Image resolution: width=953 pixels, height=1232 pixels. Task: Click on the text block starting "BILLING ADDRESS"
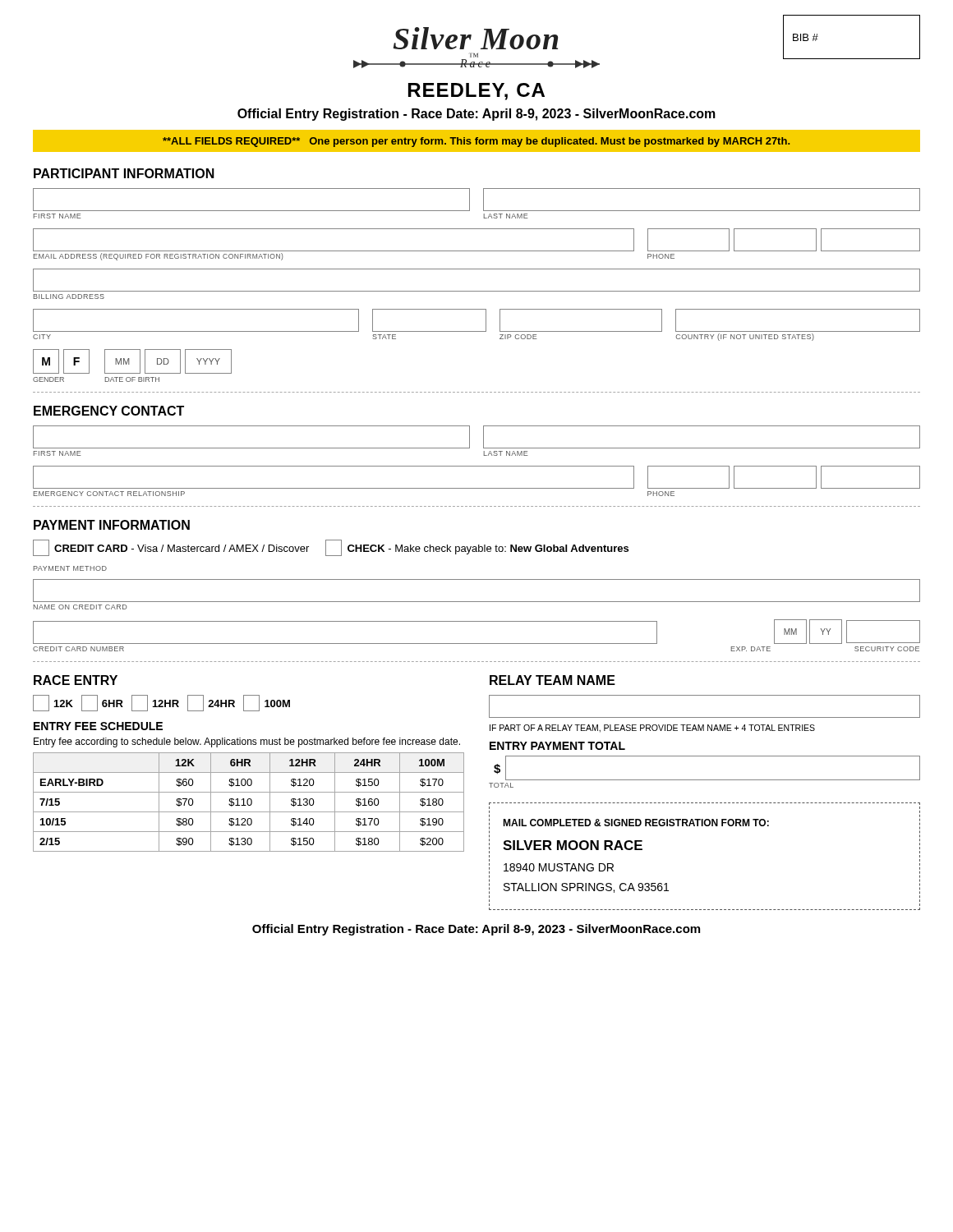tap(69, 296)
